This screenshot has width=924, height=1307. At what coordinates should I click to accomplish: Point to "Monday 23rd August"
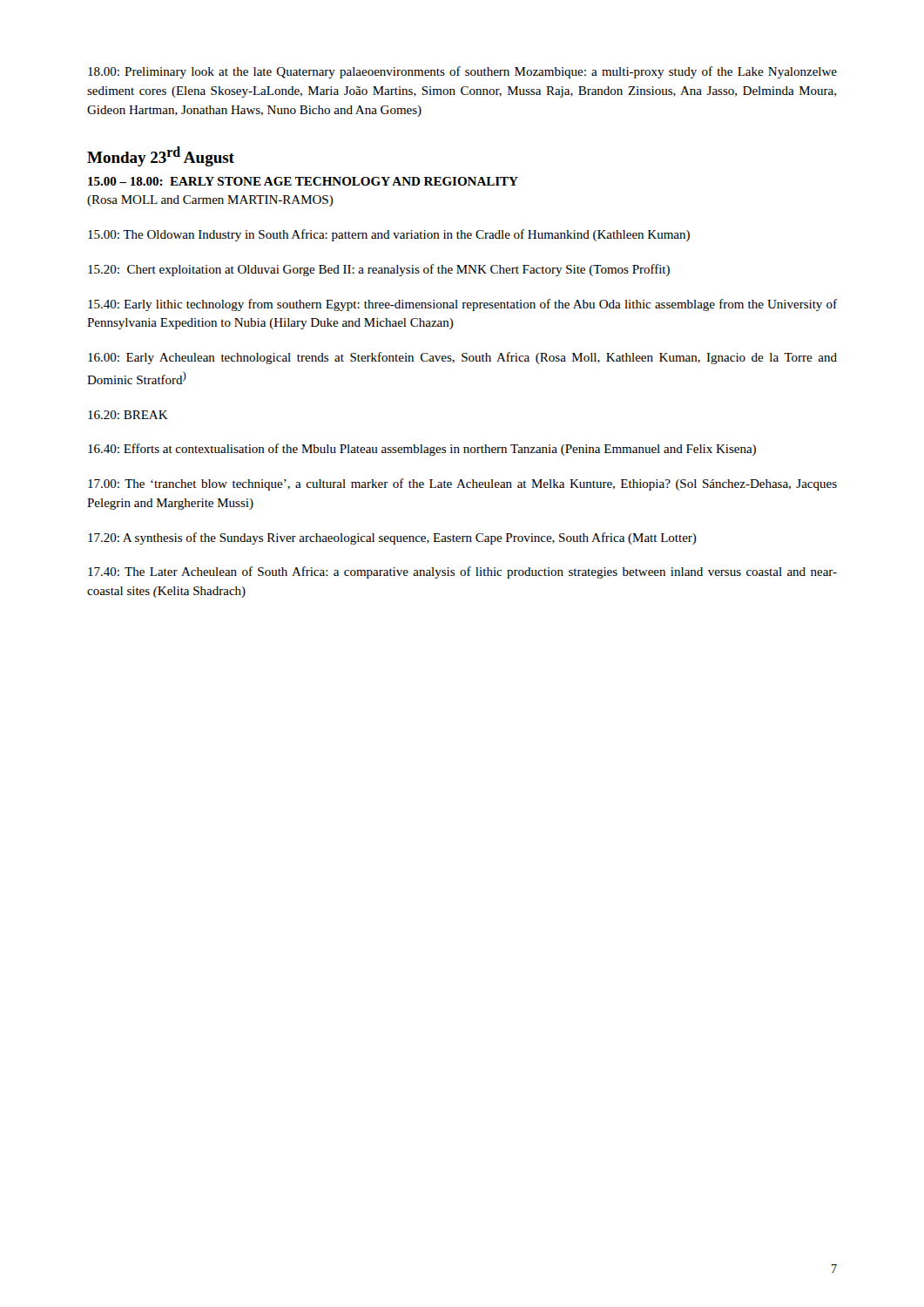point(161,155)
